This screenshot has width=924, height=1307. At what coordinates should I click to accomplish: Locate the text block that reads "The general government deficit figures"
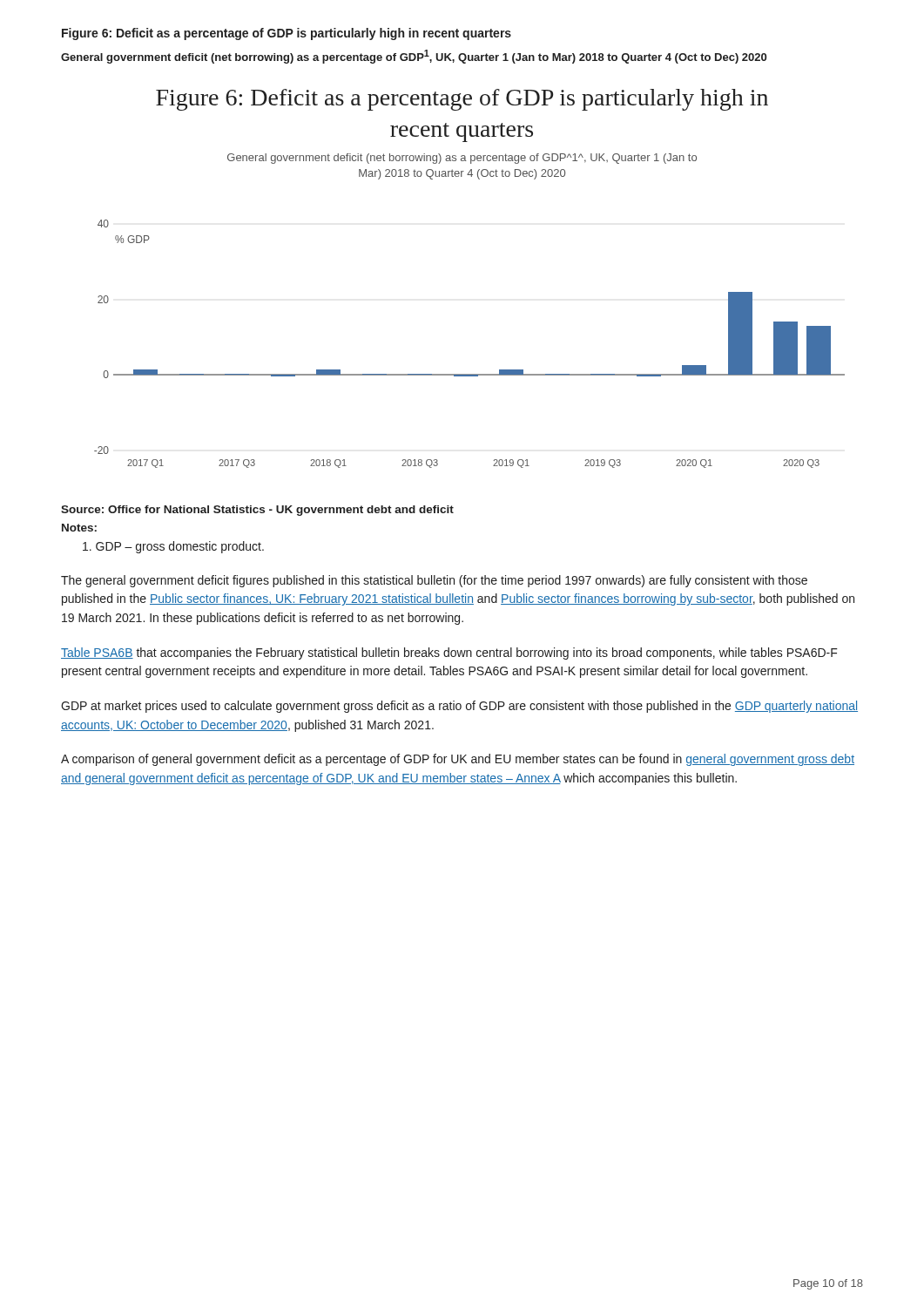click(x=458, y=599)
